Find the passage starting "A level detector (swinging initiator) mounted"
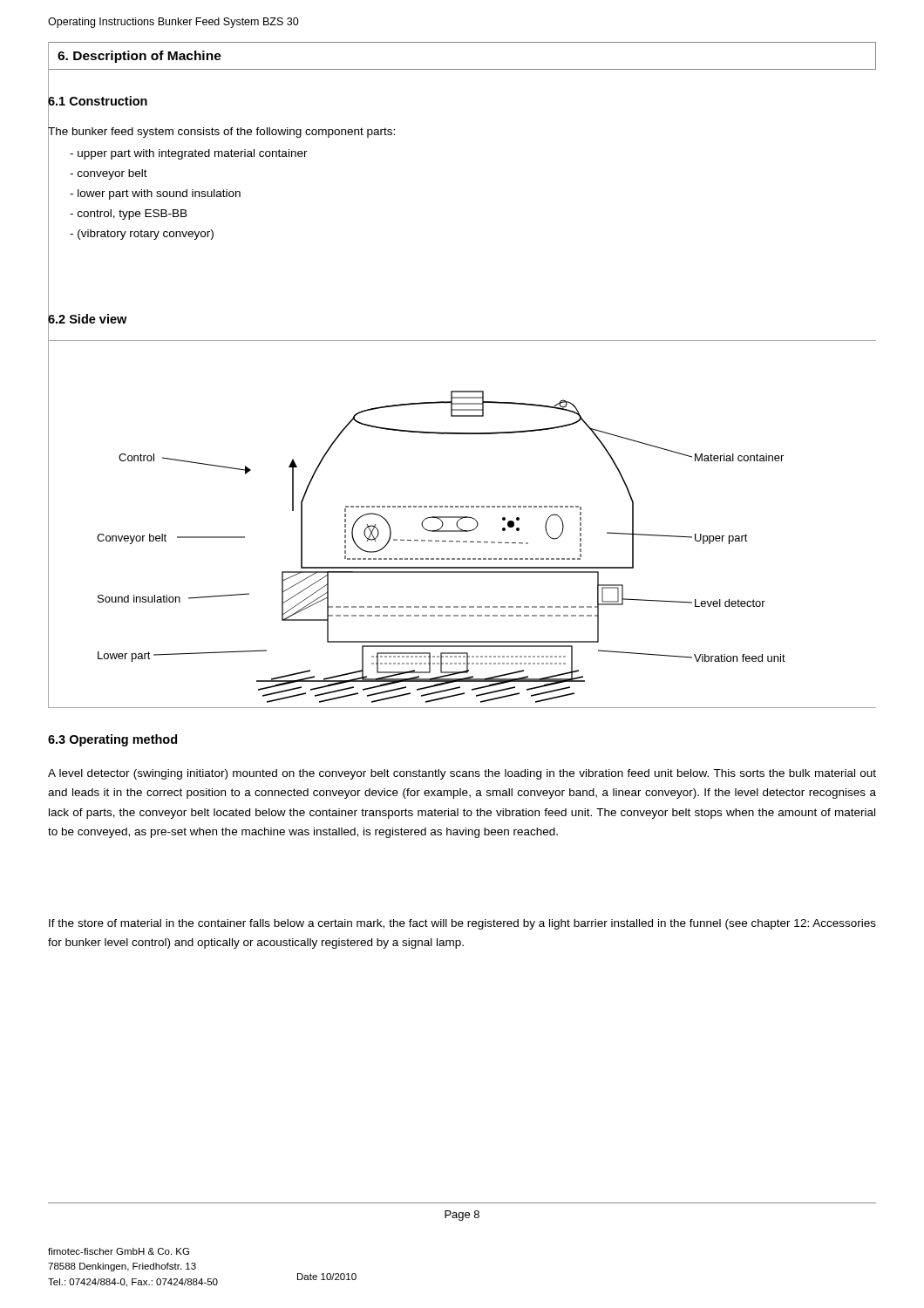 pos(462,802)
